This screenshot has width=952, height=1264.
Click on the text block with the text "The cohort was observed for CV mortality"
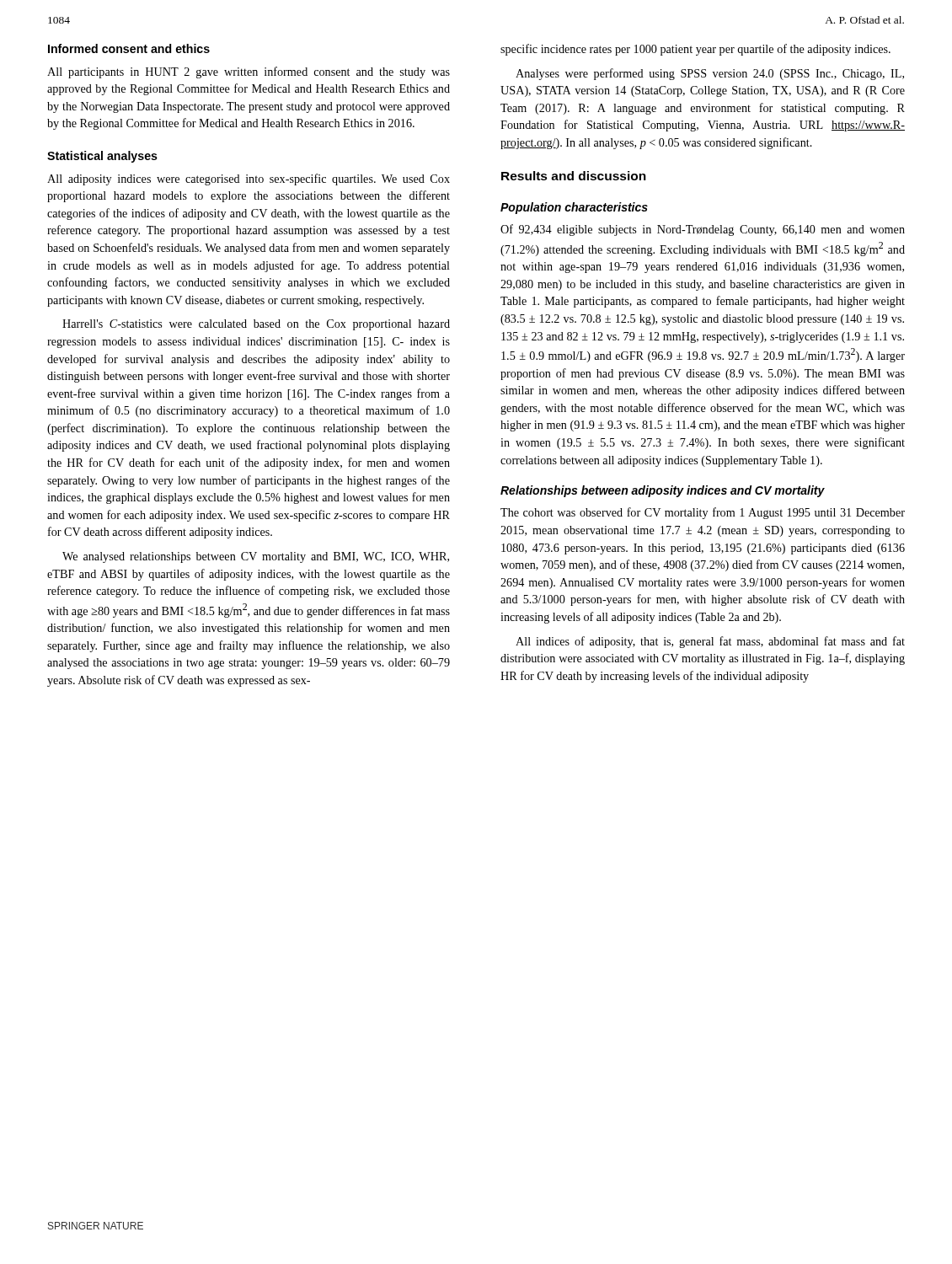click(703, 594)
